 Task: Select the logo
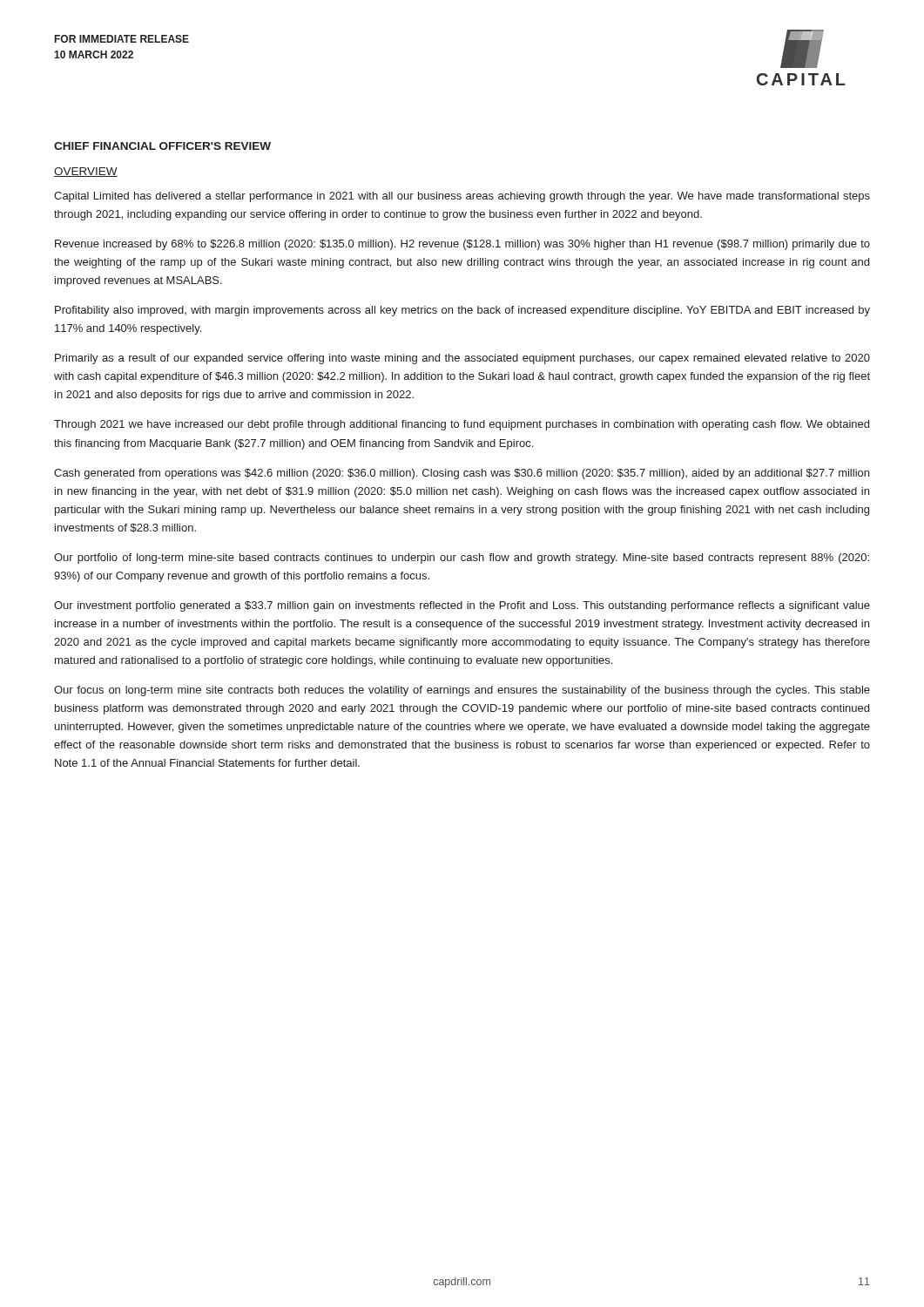(x=803, y=62)
